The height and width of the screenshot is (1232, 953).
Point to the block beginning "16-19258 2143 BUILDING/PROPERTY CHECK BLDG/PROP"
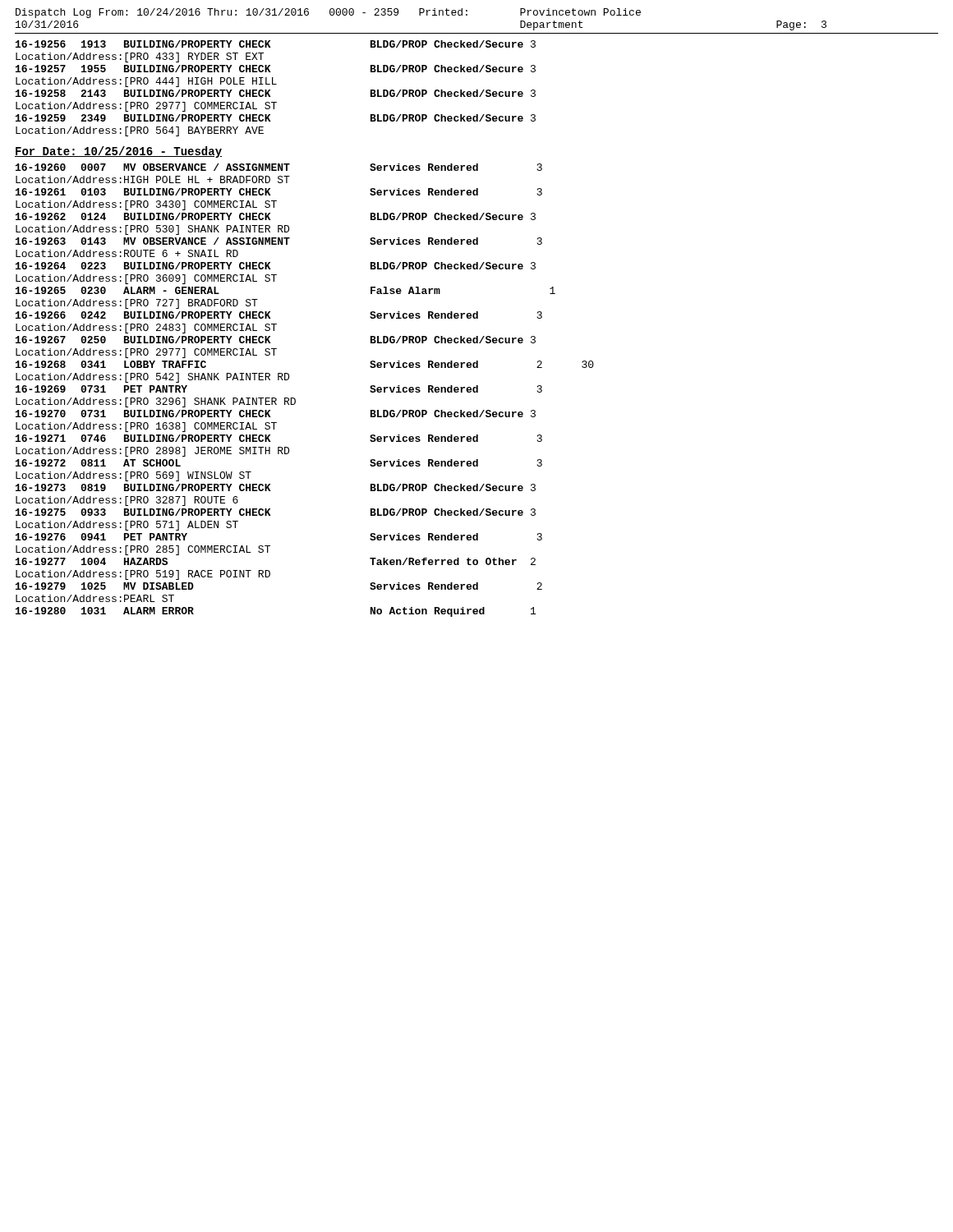476,100
